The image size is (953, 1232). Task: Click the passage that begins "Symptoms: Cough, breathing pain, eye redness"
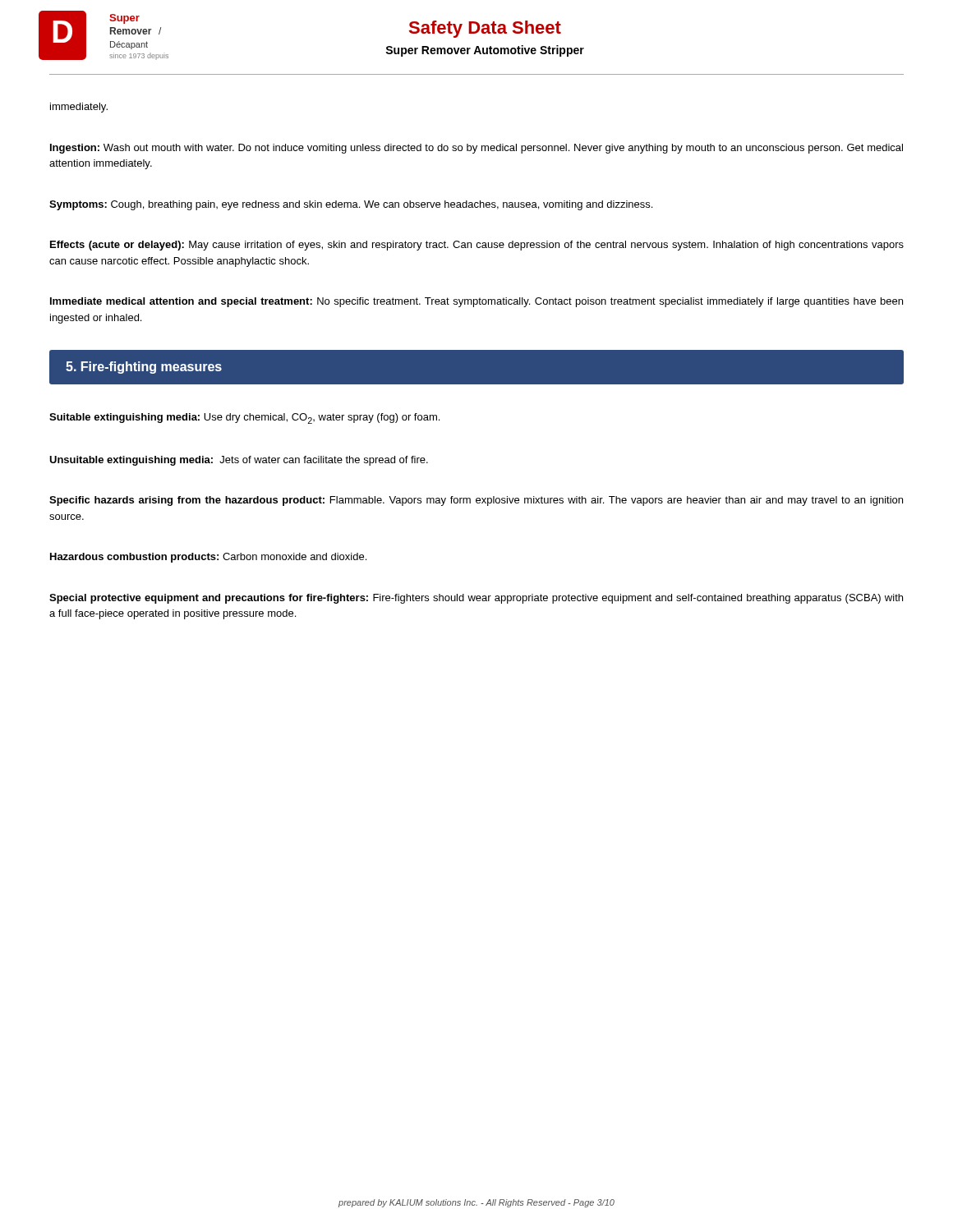click(x=351, y=204)
